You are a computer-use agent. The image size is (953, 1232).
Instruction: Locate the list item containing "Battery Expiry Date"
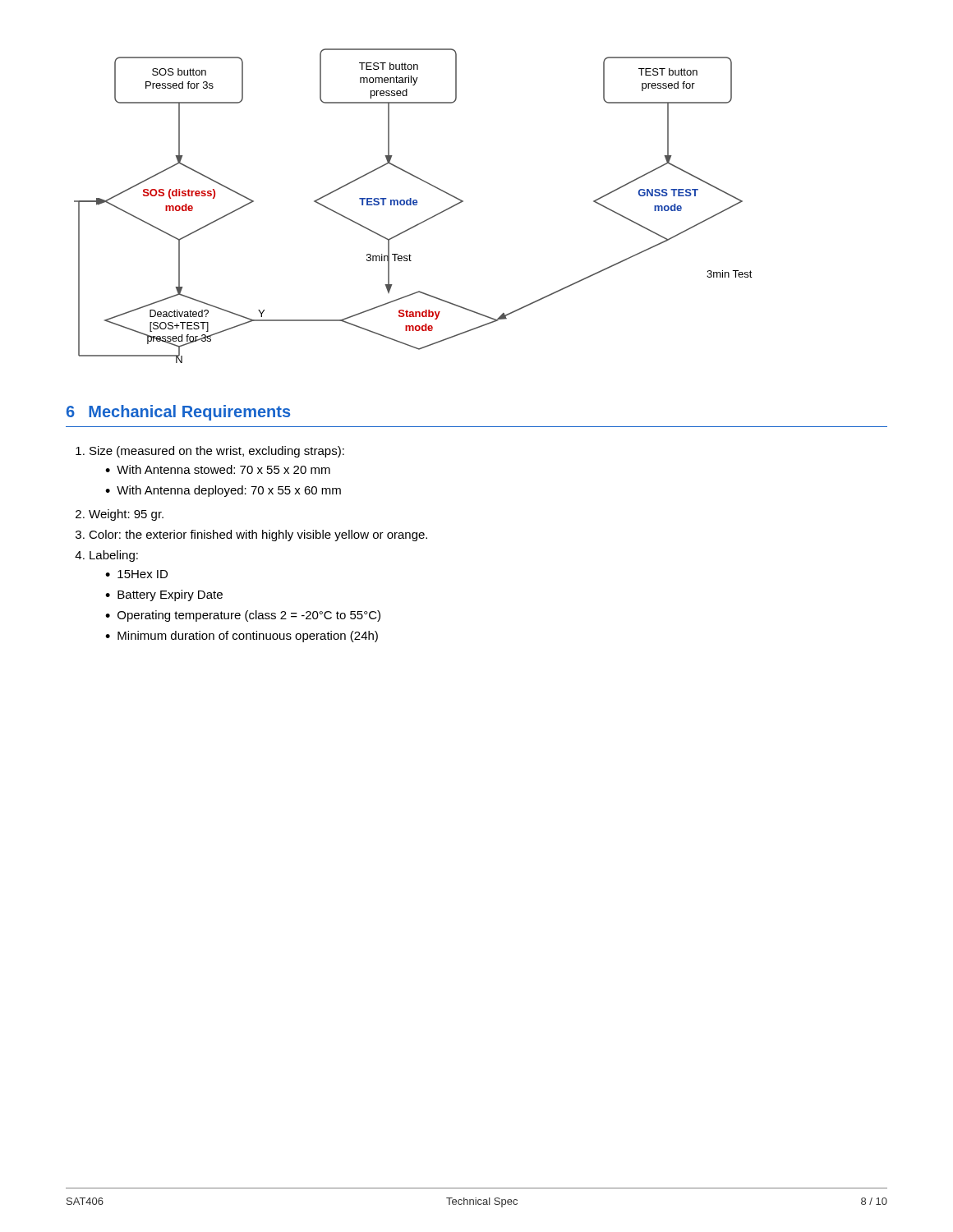170,595
